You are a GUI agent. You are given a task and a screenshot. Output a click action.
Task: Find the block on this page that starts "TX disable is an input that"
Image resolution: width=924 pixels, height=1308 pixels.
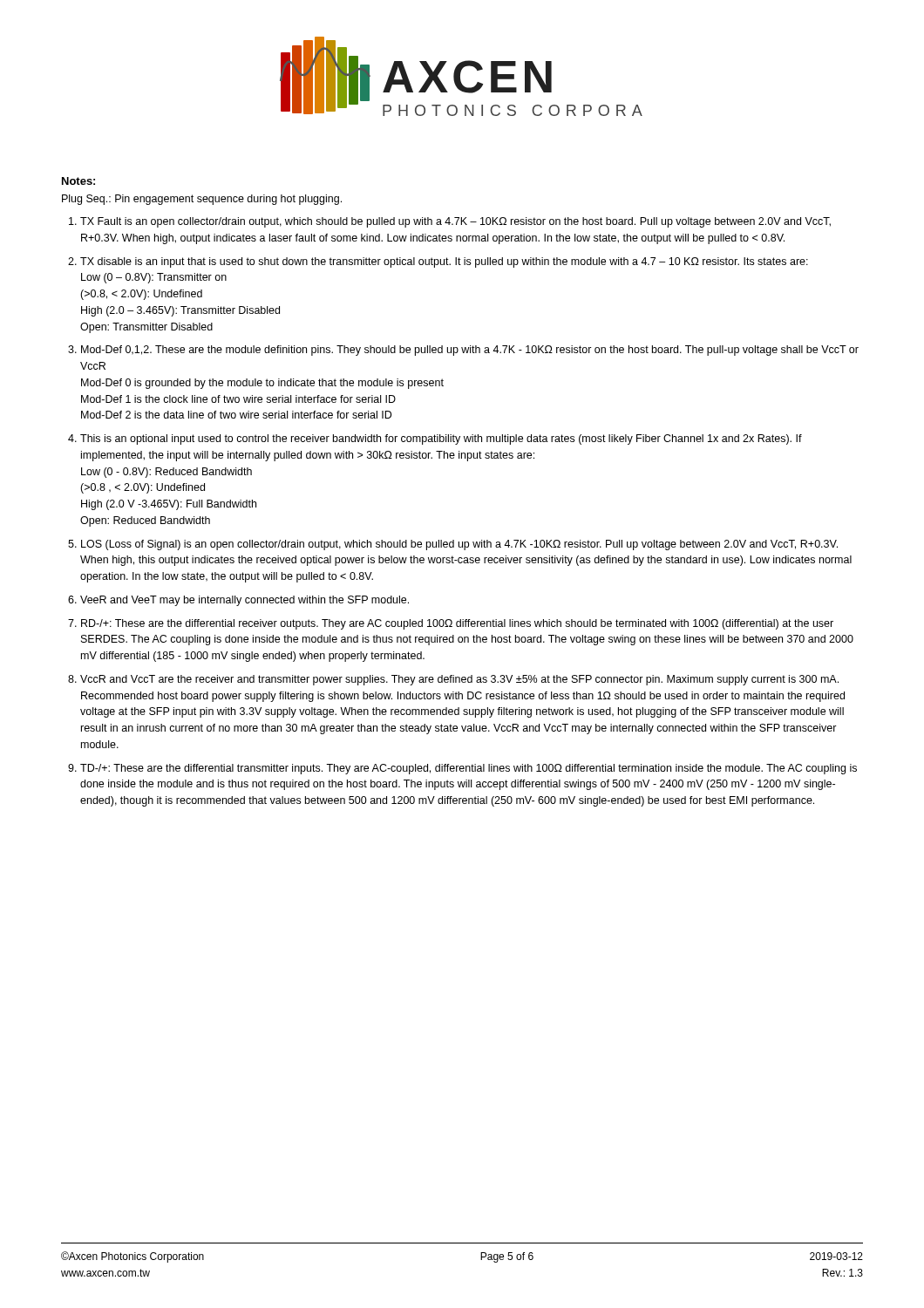click(444, 262)
